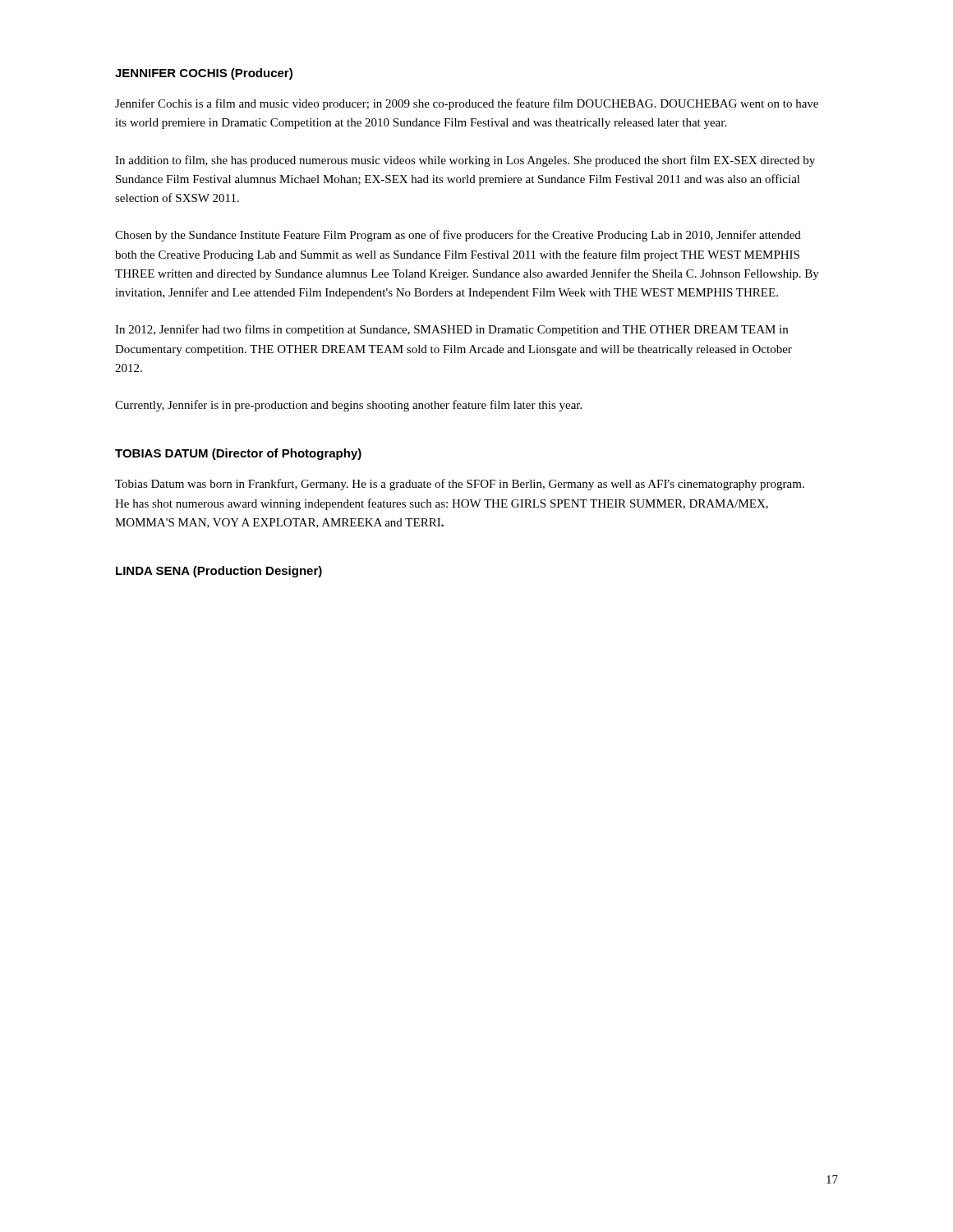This screenshot has height=1232, width=953.
Task: Locate the text starting "In addition to film, she has produced"
Action: (465, 179)
